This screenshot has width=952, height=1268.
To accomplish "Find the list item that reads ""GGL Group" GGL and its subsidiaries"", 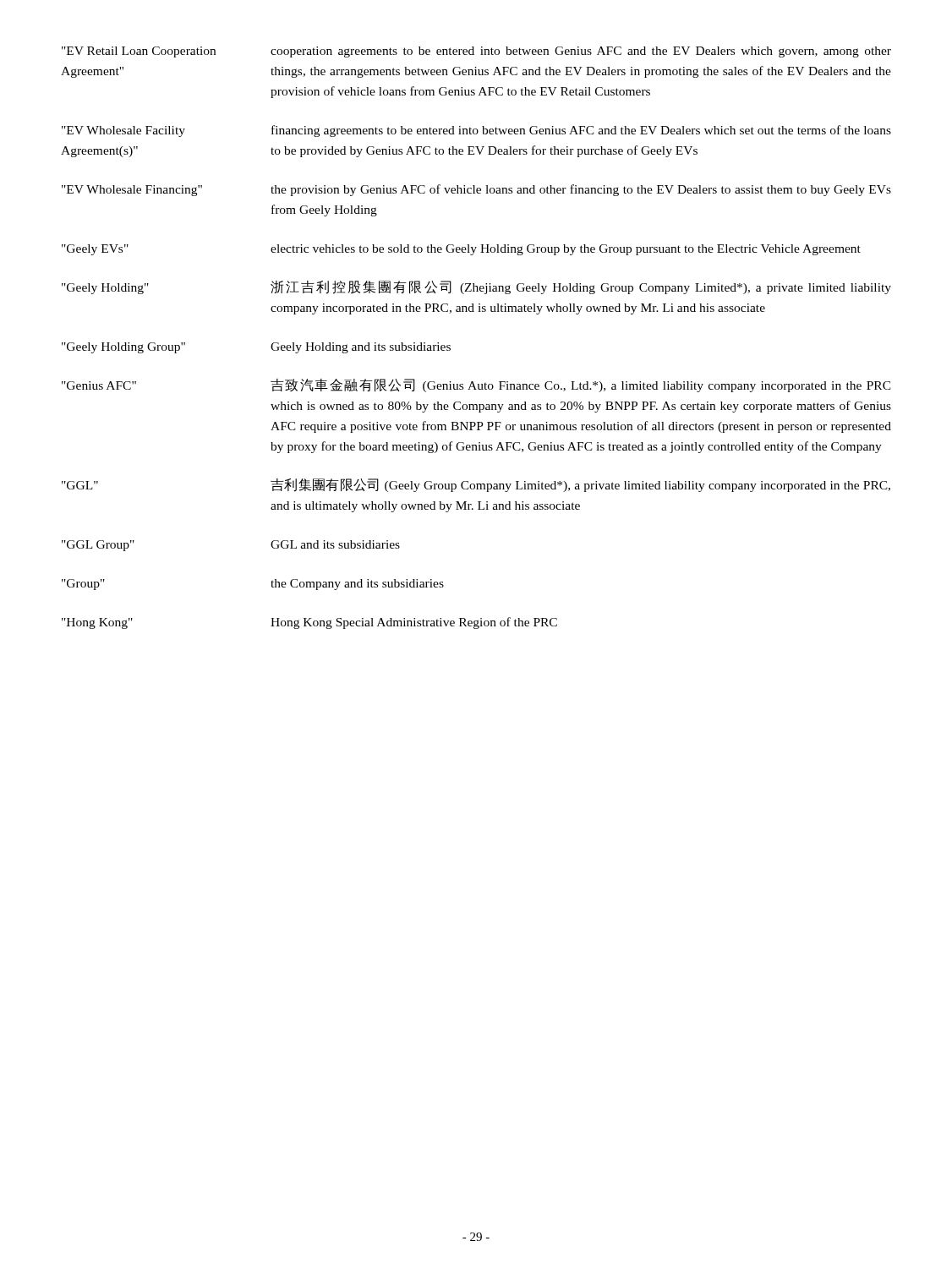I will (x=102, y=545).
